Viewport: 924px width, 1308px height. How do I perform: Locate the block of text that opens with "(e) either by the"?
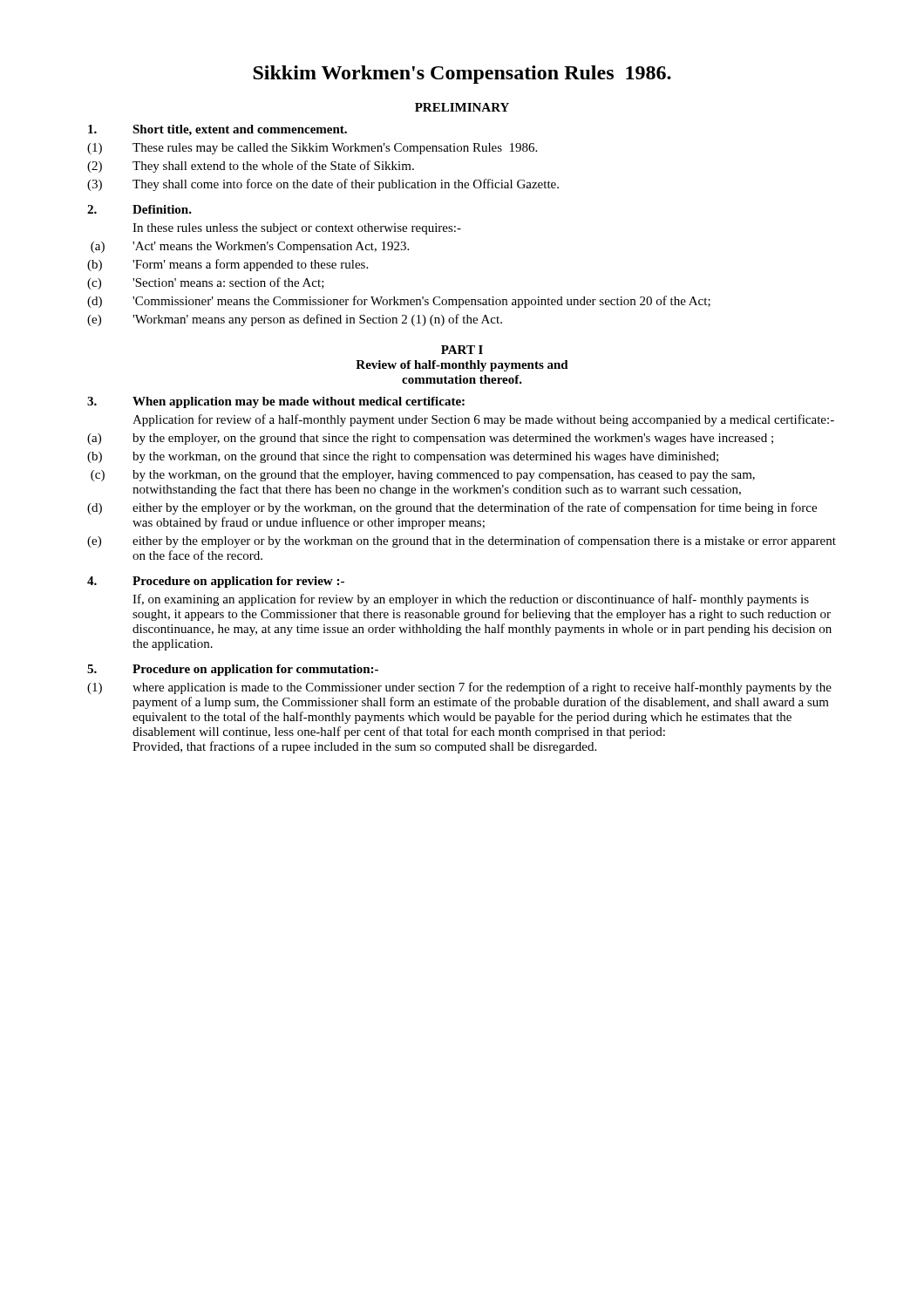pyautogui.click(x=462, y=549)
